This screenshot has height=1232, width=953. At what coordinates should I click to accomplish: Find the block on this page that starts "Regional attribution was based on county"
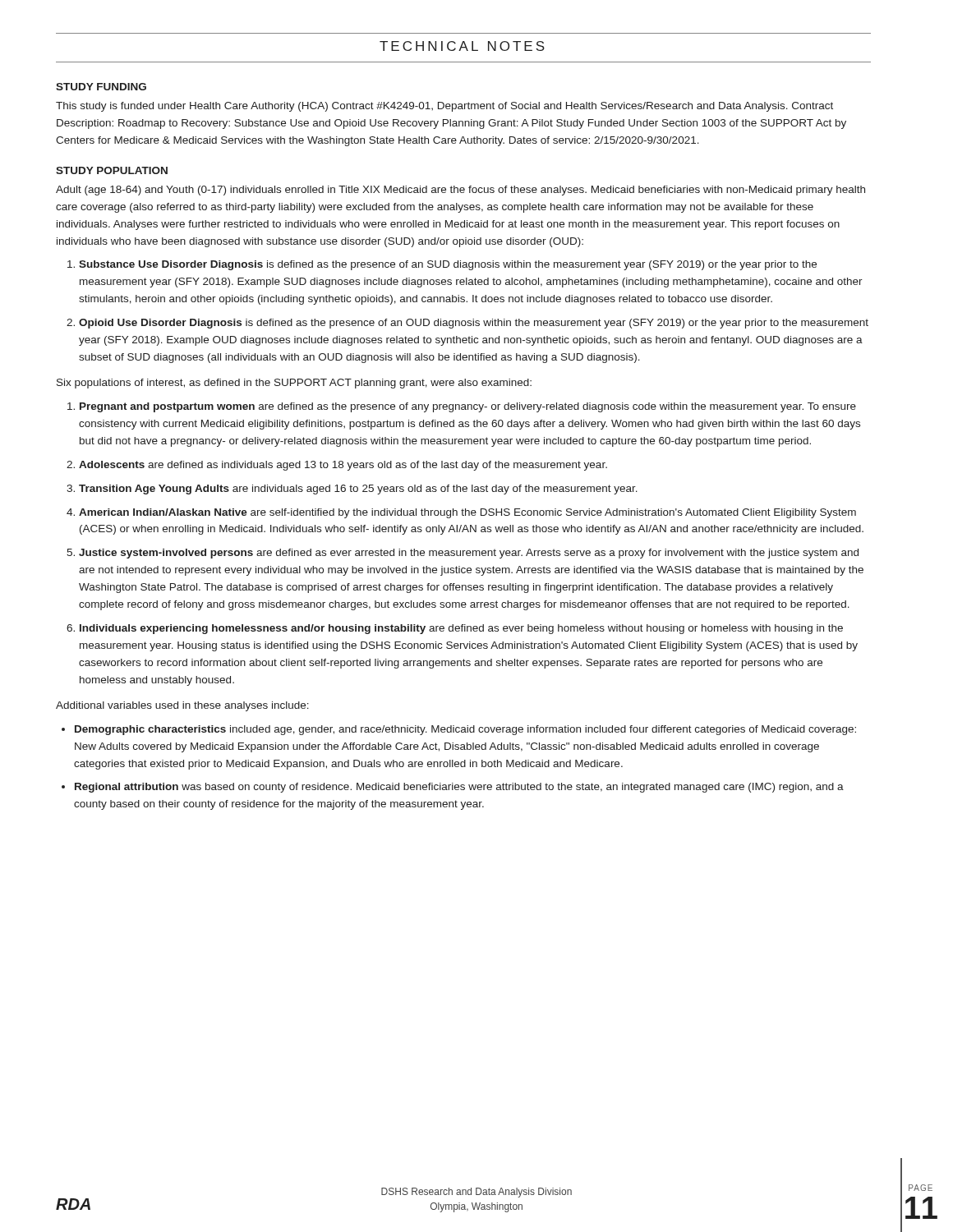(459, 795)
